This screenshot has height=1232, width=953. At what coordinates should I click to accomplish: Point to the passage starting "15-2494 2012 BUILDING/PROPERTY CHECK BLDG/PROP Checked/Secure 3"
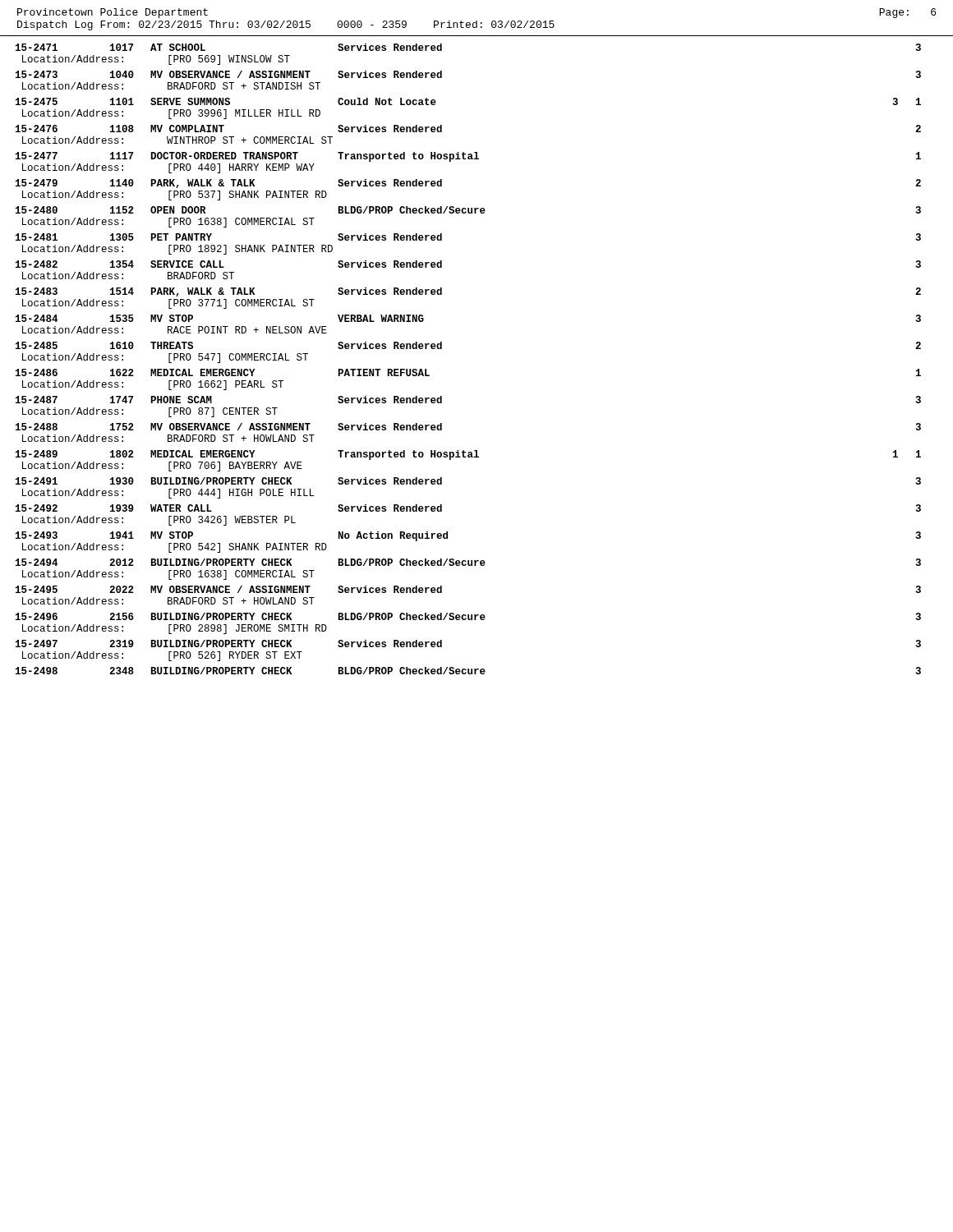tap(476, 570)
